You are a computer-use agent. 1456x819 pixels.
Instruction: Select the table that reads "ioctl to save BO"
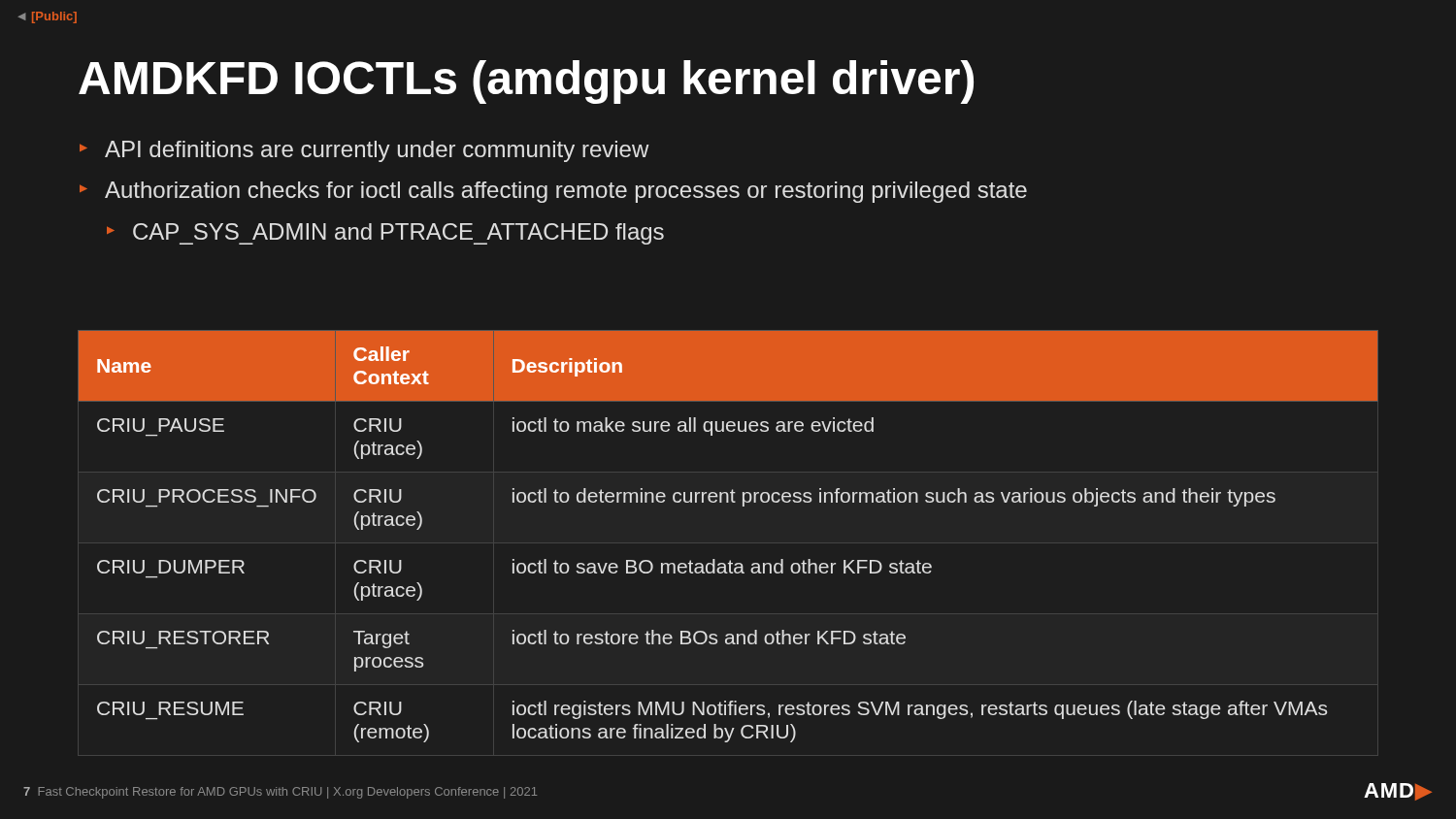coord(728,543)
